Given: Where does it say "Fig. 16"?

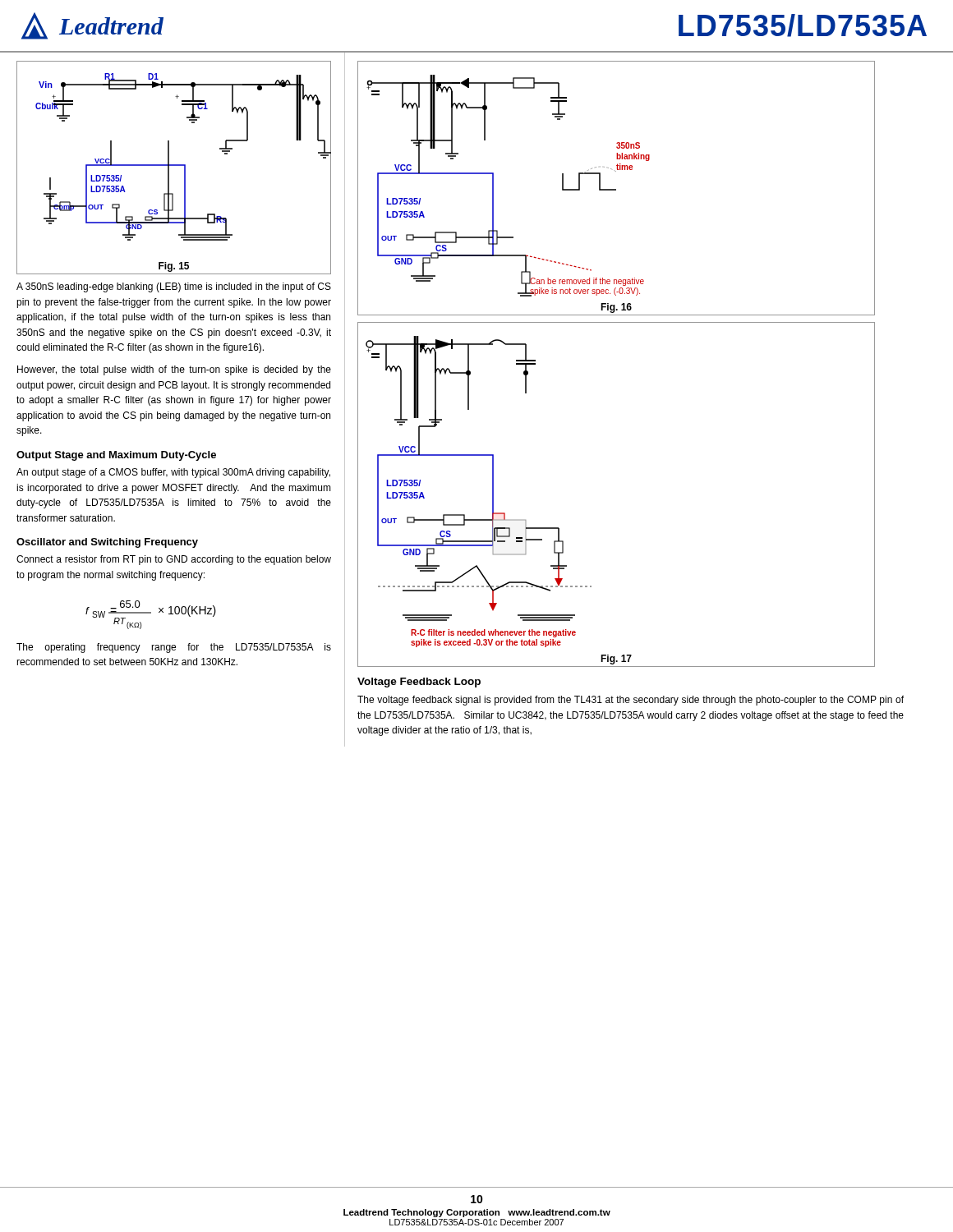Looking at the screenshot, I should (x=616, y=307).
